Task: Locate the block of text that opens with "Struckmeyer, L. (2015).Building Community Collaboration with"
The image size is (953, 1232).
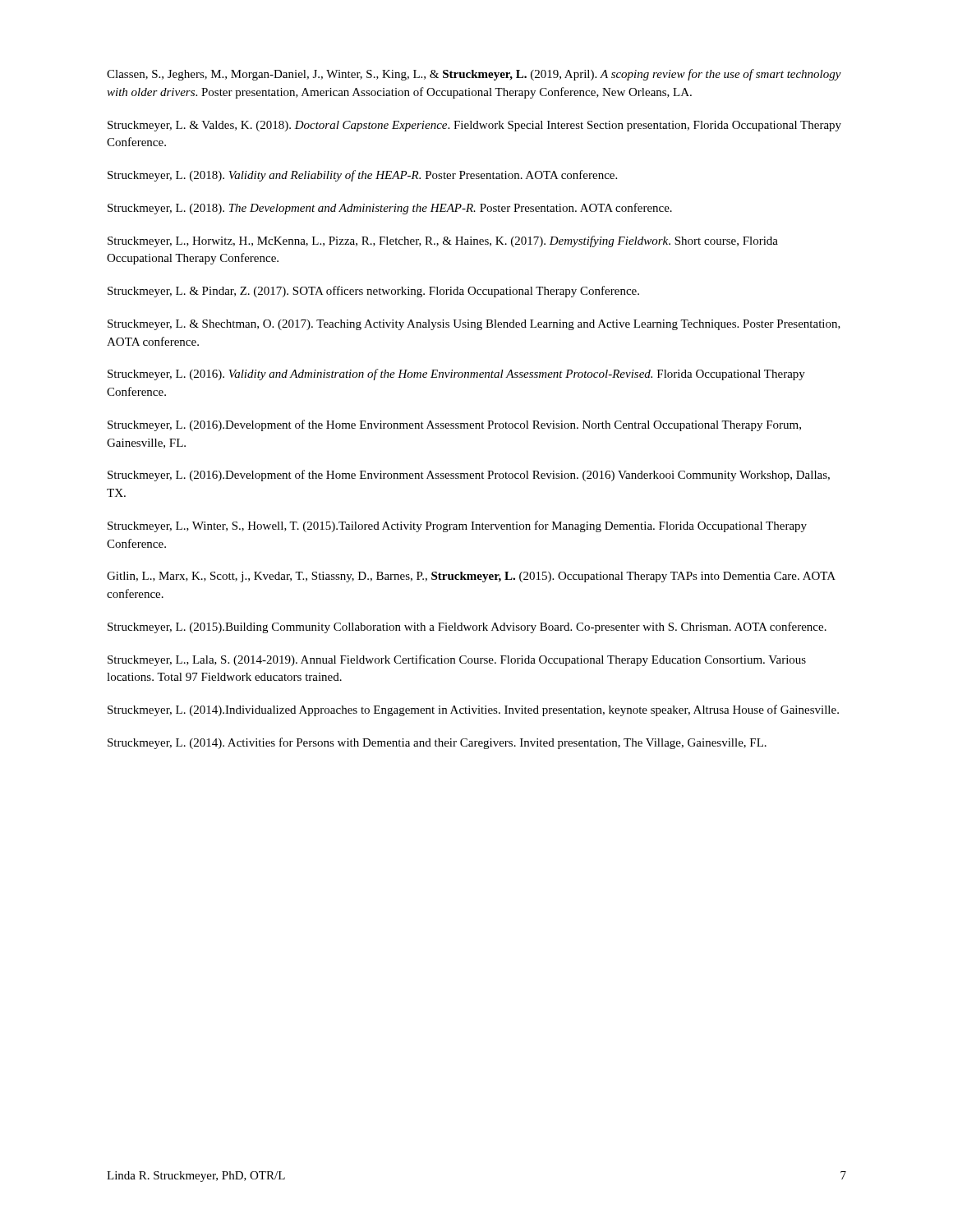Action: pos(467,626)
